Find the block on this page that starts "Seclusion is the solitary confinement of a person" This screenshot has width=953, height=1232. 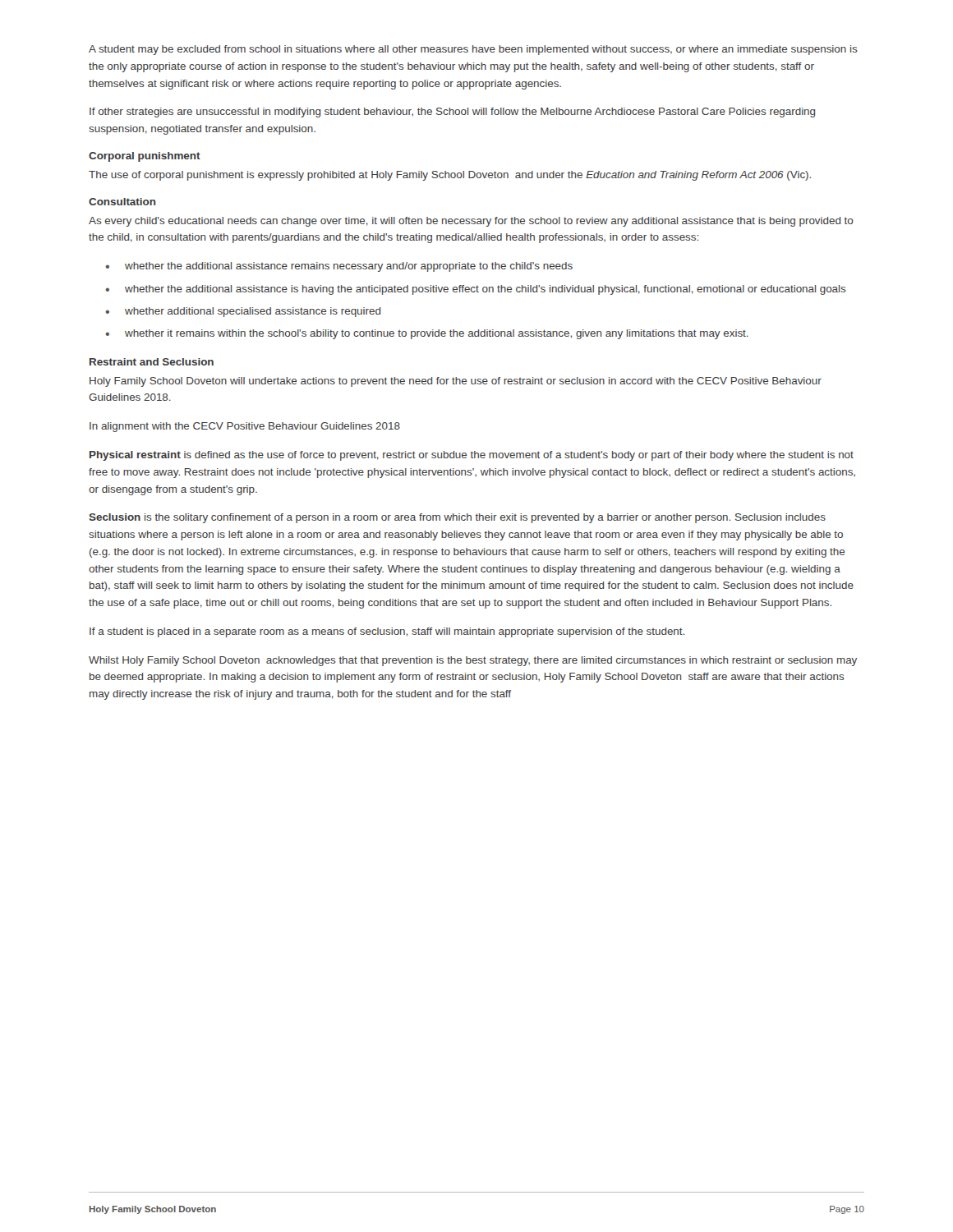[x=471, y=560]
